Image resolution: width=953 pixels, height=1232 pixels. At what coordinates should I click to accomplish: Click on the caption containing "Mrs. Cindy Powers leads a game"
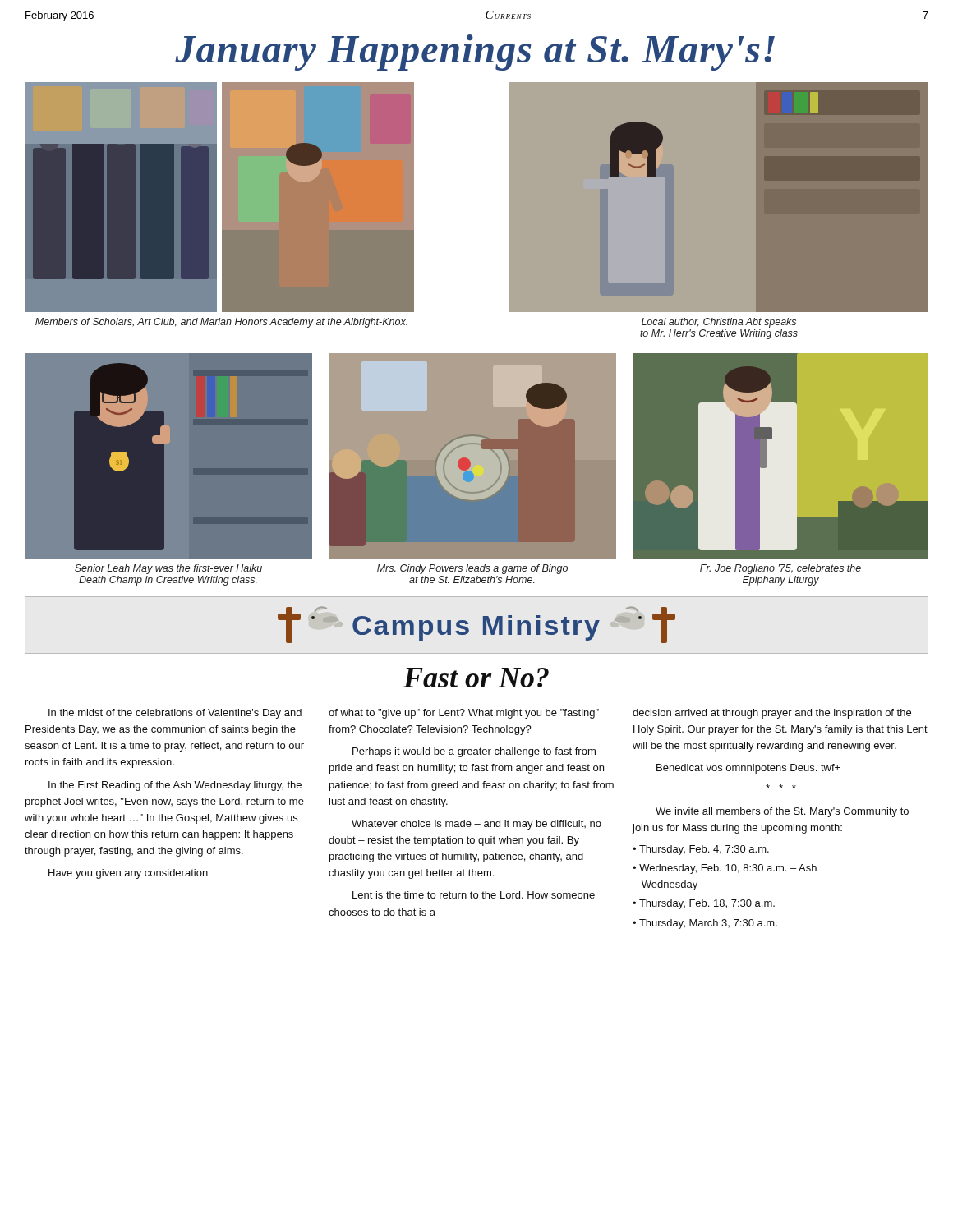472,574
